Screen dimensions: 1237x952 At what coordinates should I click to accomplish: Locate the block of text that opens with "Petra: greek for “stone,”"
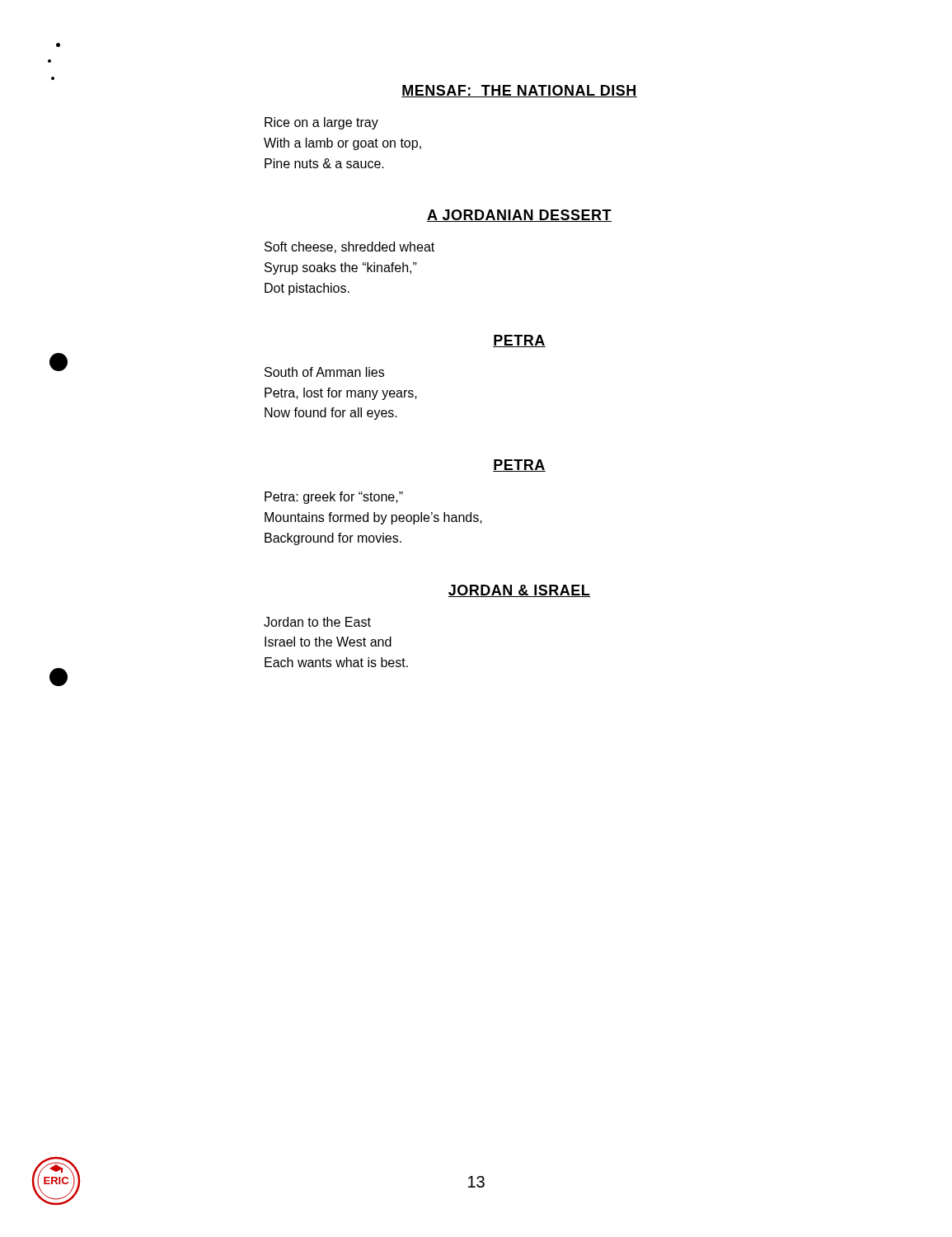373,517
